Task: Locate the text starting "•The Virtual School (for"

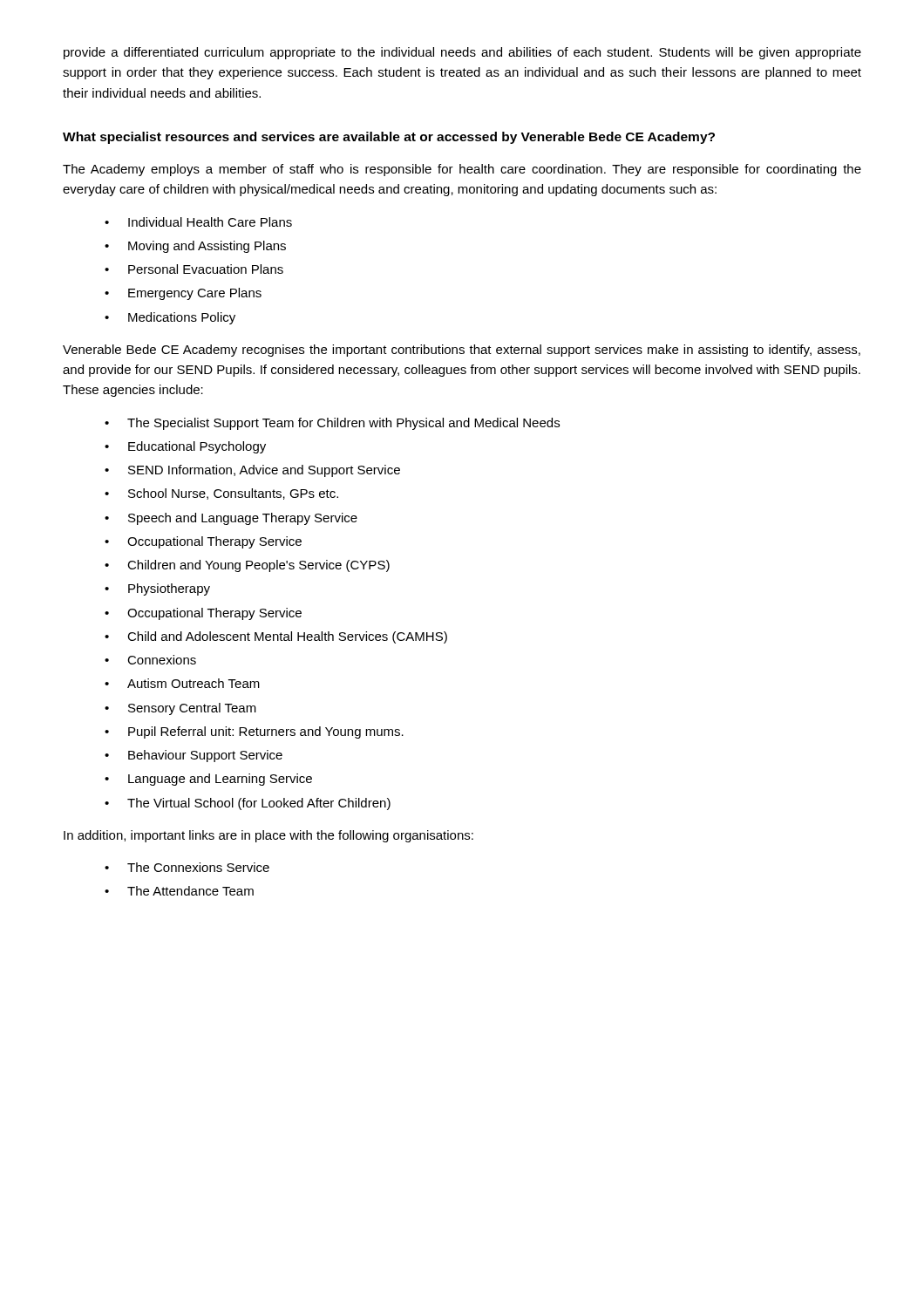Action: (248, 803)
